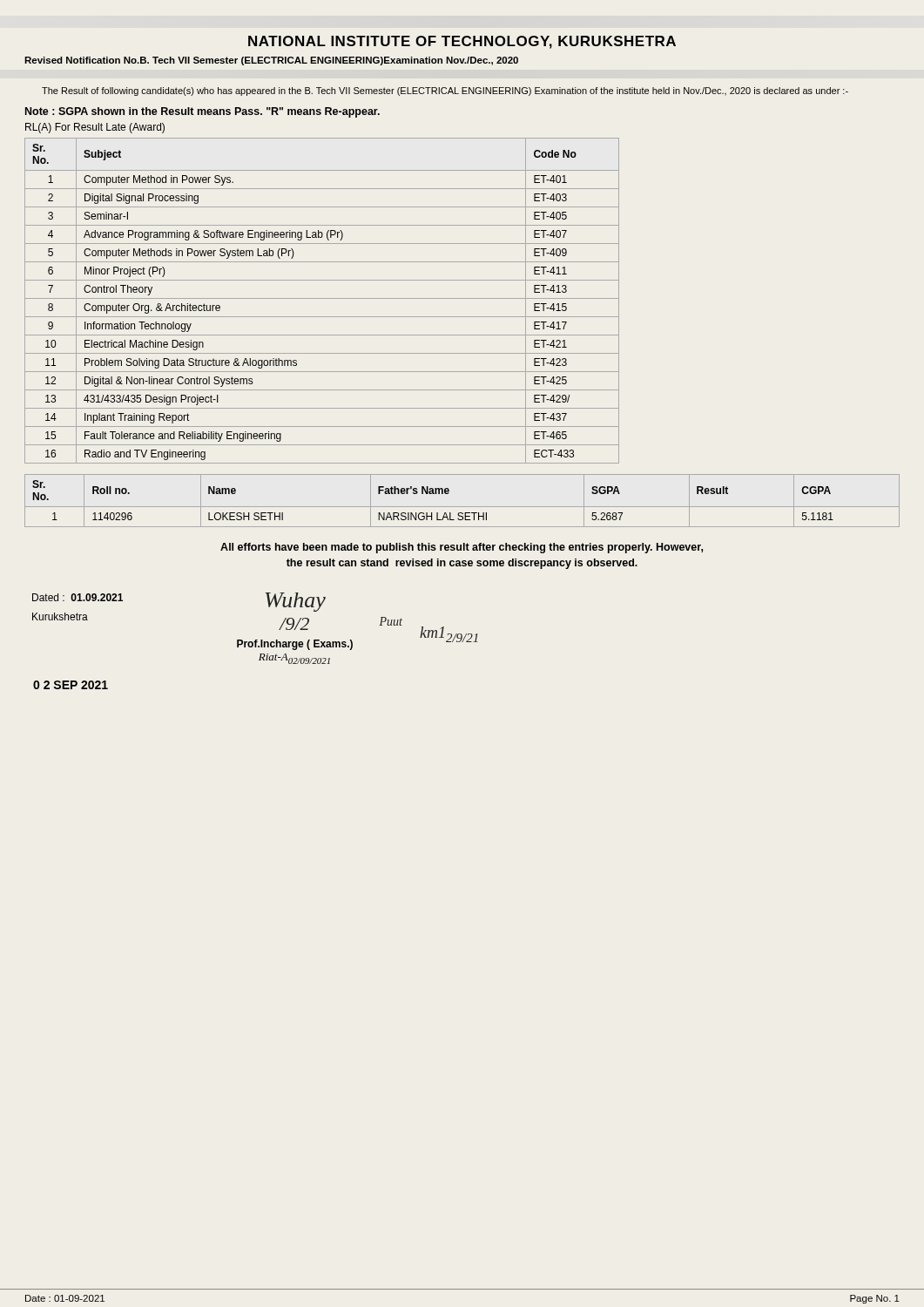Select the block starting "Wuhay /9/2 Prof.Incharge ( Exams.) Riat-A02/09/2021"

tap(295, 627)
